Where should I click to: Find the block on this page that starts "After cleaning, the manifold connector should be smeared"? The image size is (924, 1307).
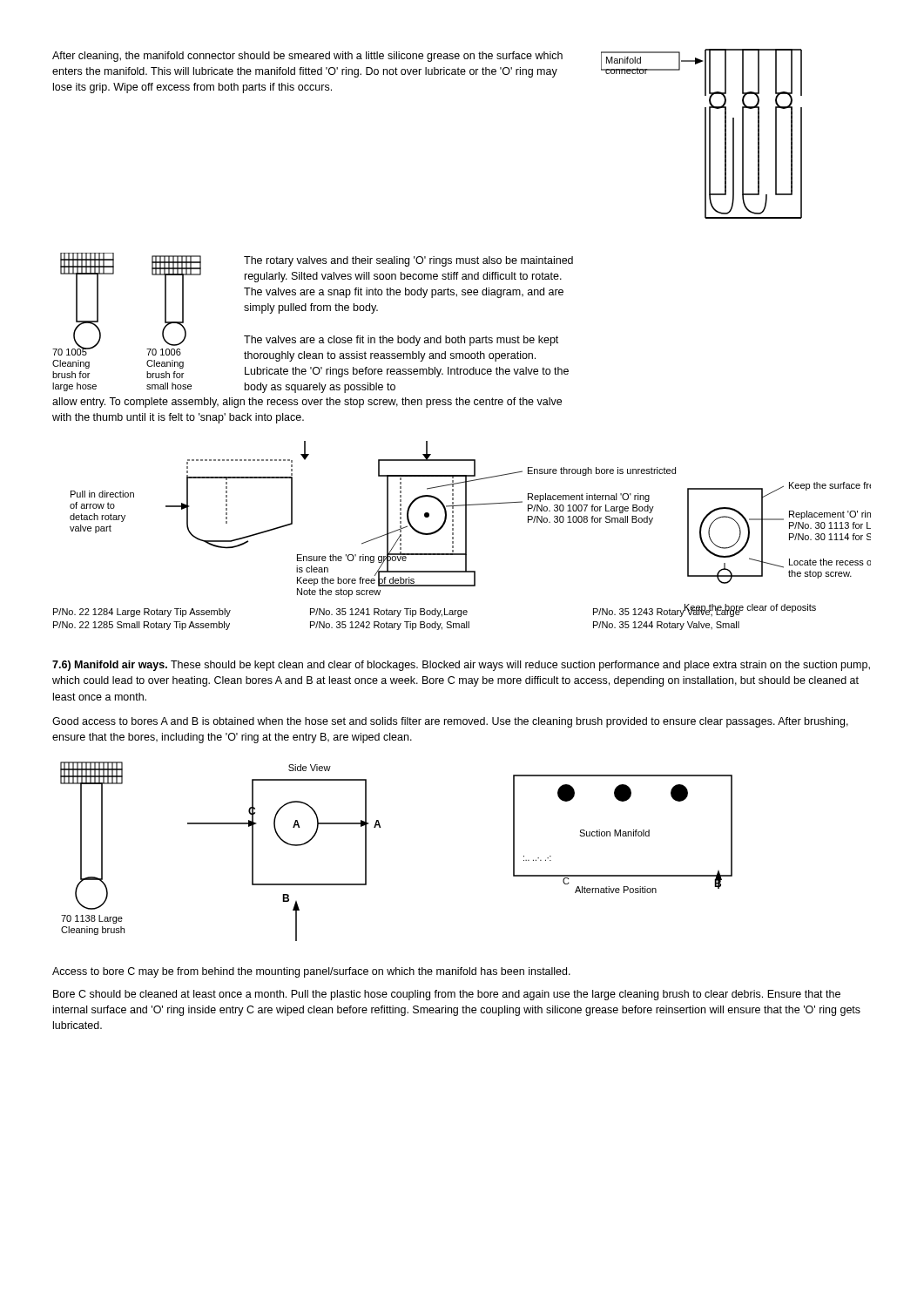point(308,72)
